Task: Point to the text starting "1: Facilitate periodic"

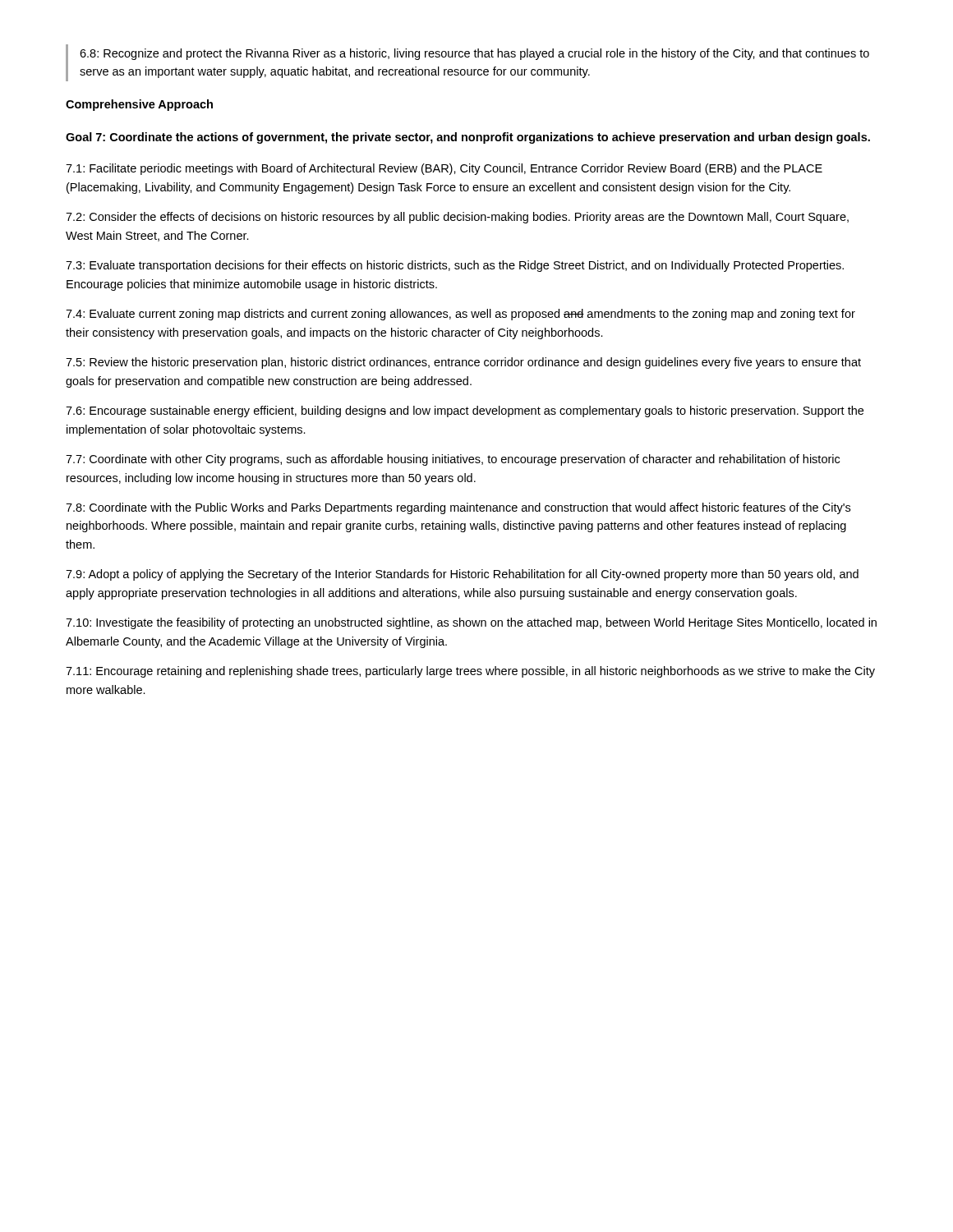Action: coord(444,178)
